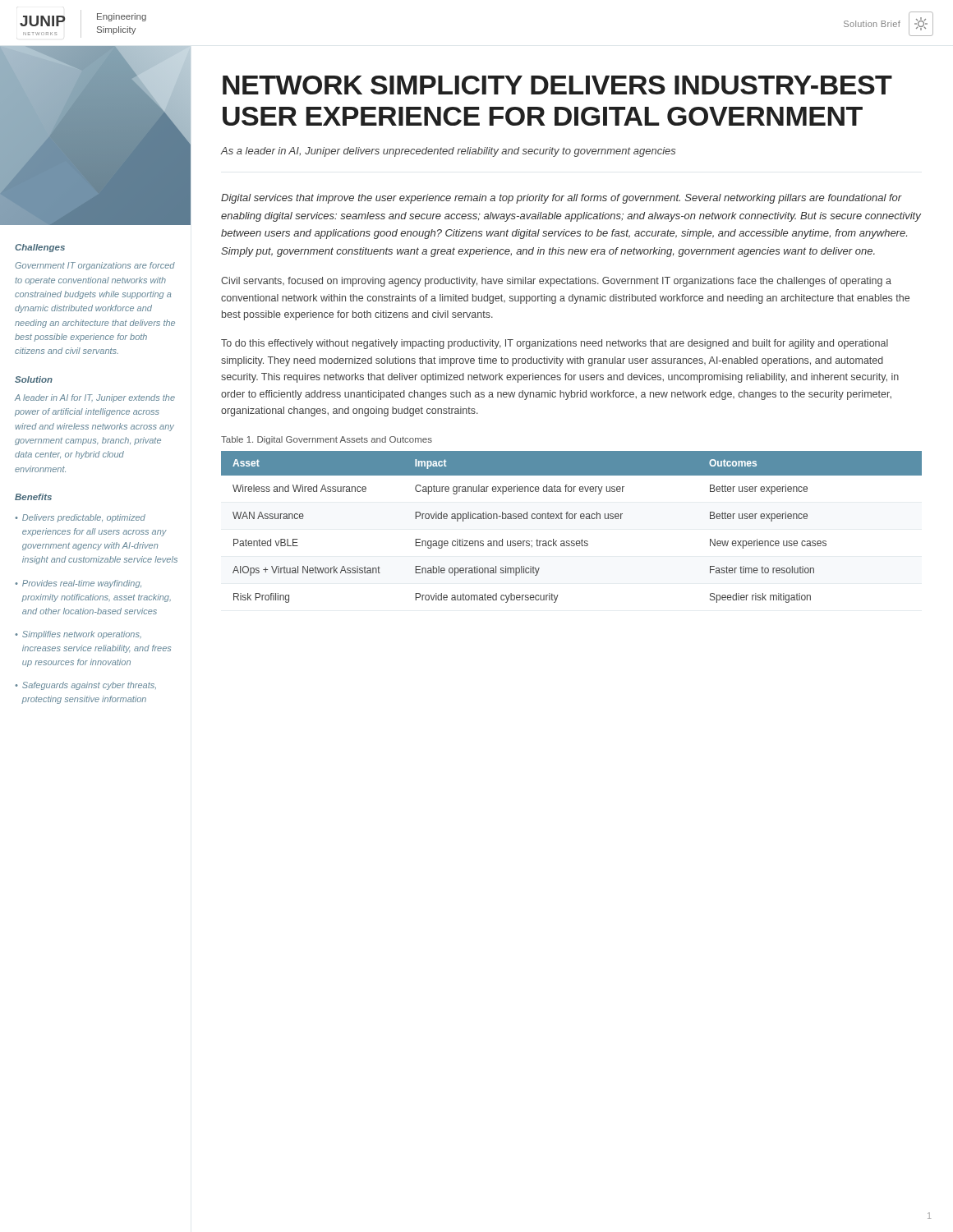
Task: Point to the text block starting "A leader in AI for IT, Juniper extends"
Action: click(95, 433)
